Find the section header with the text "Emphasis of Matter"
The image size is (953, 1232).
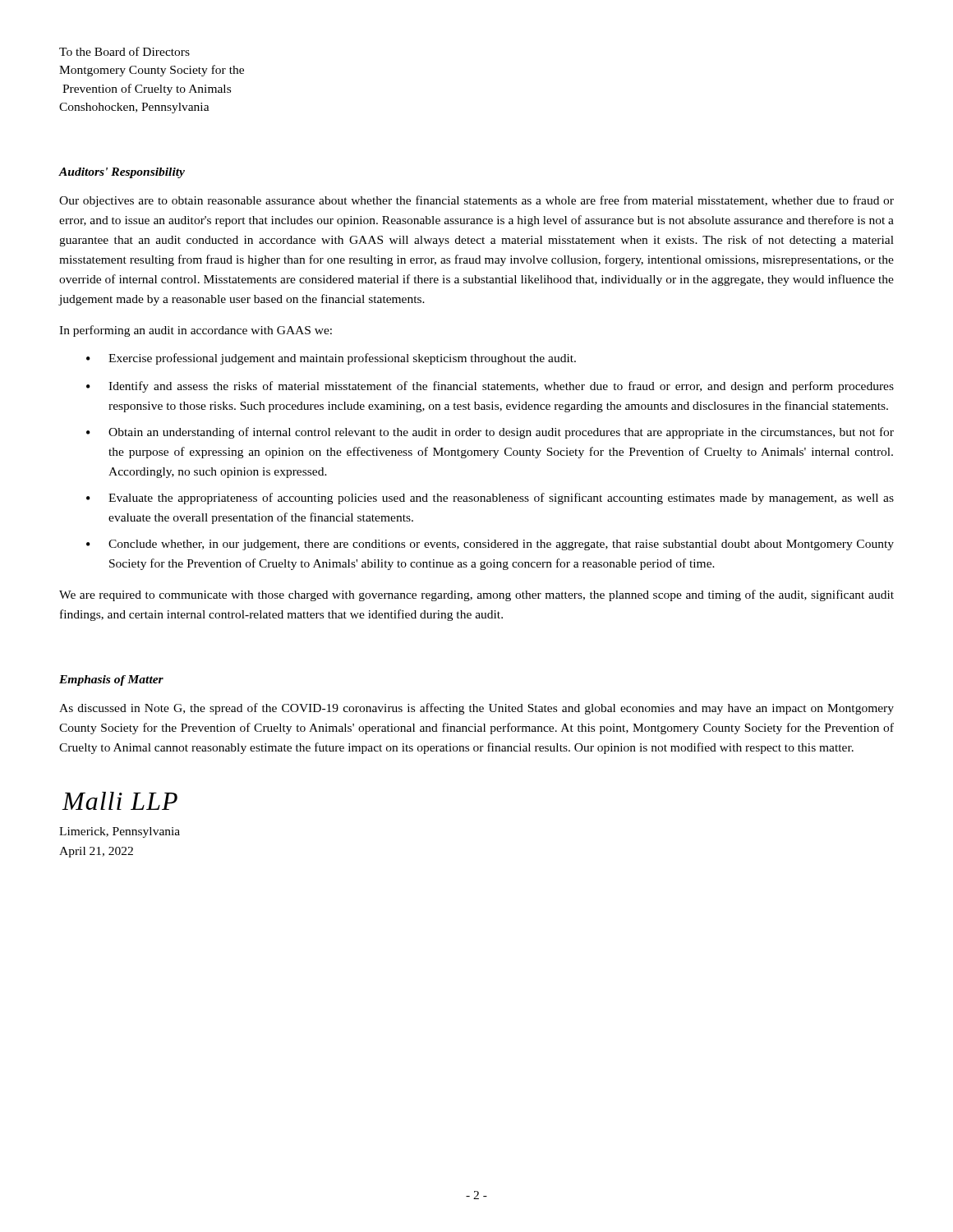[x=111, y=679]
